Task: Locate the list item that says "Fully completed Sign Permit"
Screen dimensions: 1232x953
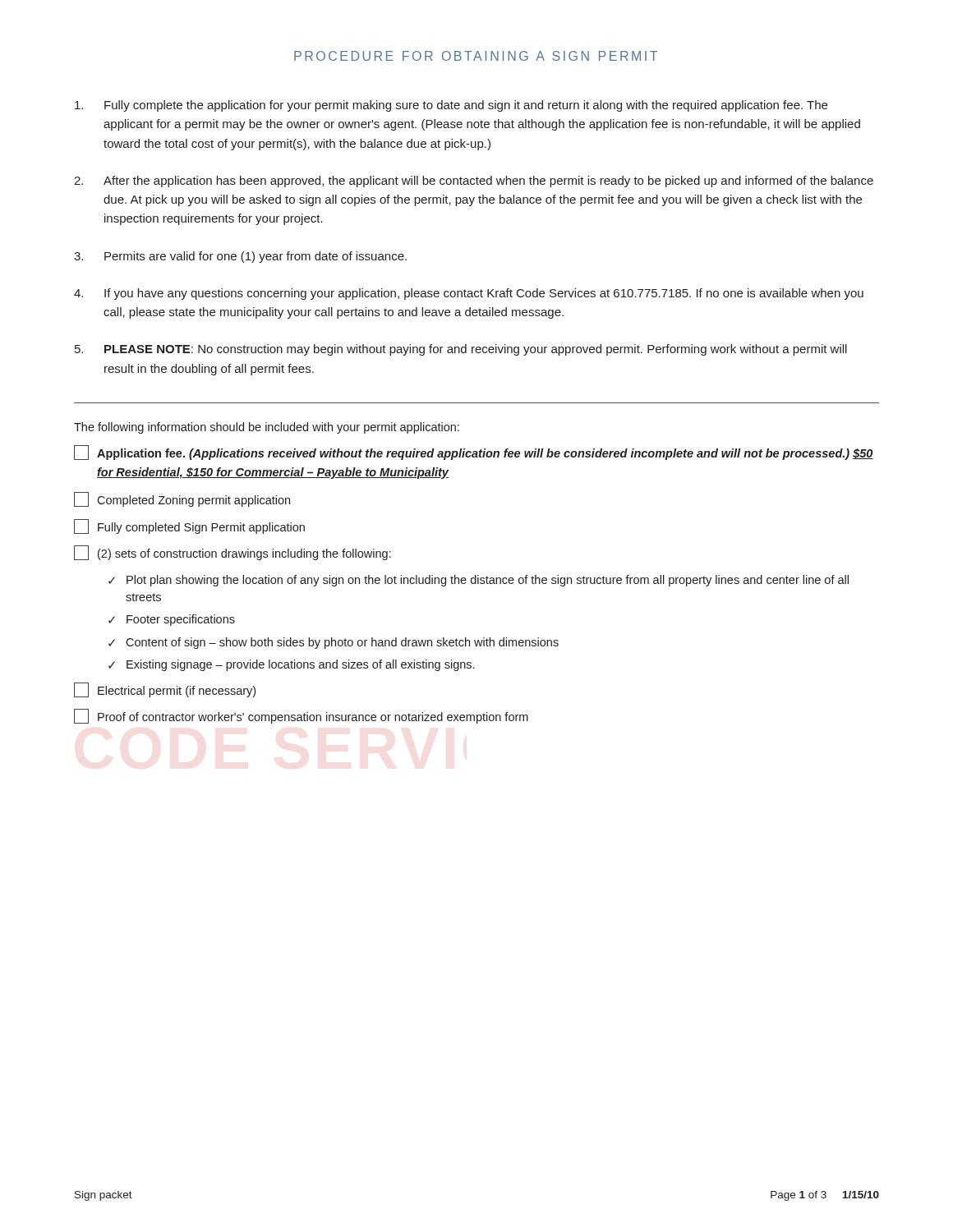Action: pyautogui.click(x=189, y=526)
